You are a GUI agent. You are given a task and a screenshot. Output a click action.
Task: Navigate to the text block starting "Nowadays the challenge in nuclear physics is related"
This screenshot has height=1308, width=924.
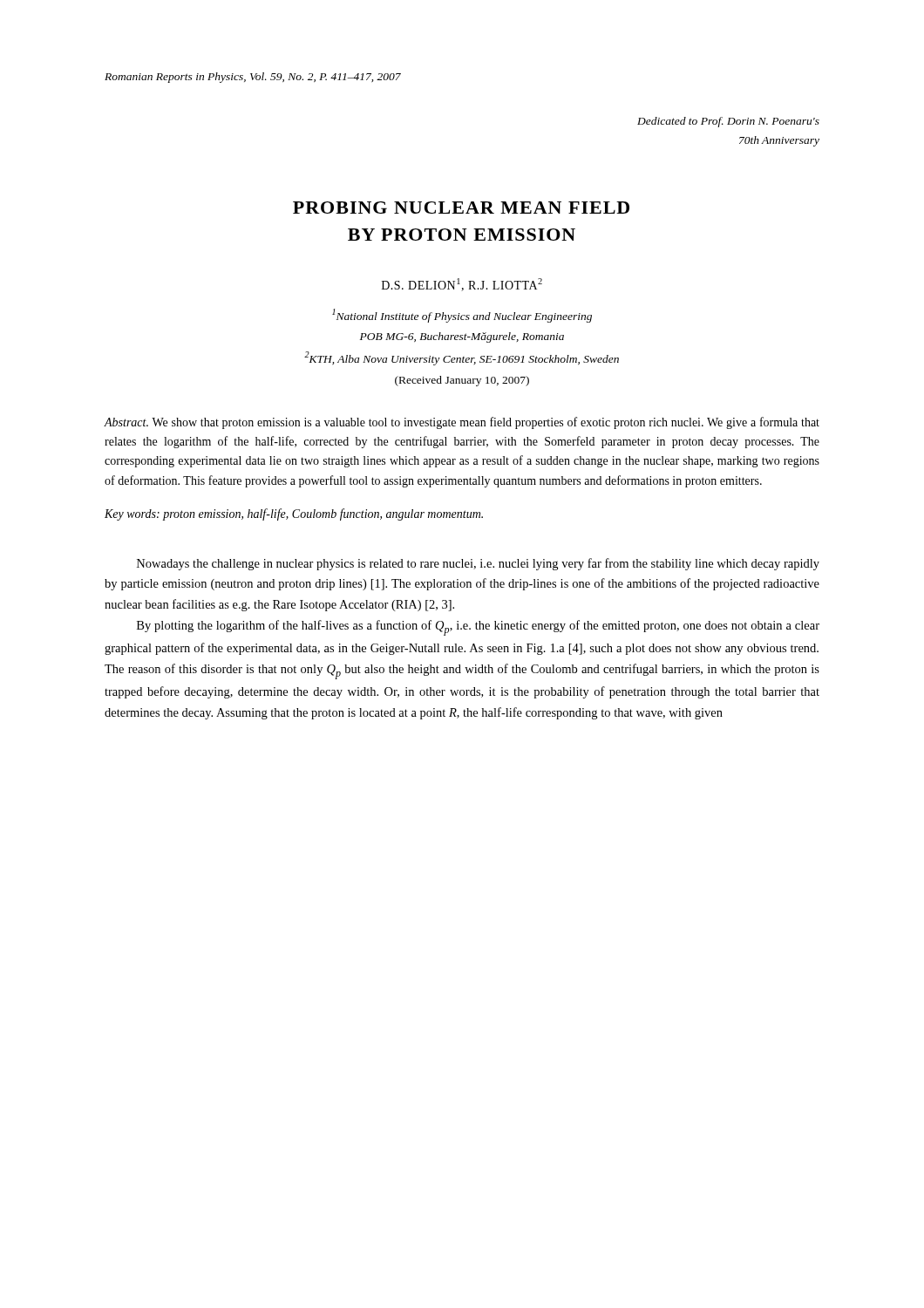point(462,584)
